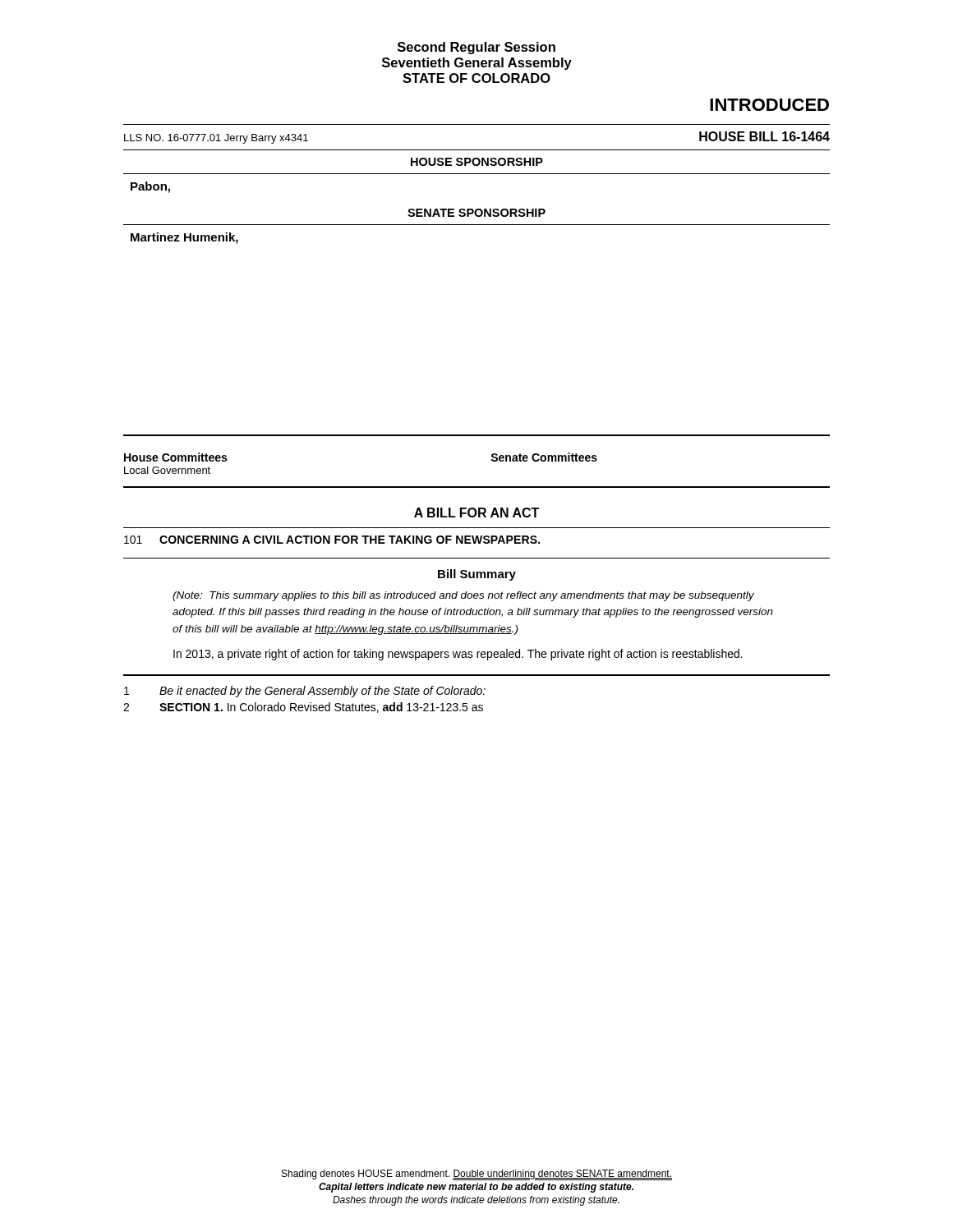
Task: Point to the element starting "A BILL FOR AN ACT"
Action: (476, 513)
